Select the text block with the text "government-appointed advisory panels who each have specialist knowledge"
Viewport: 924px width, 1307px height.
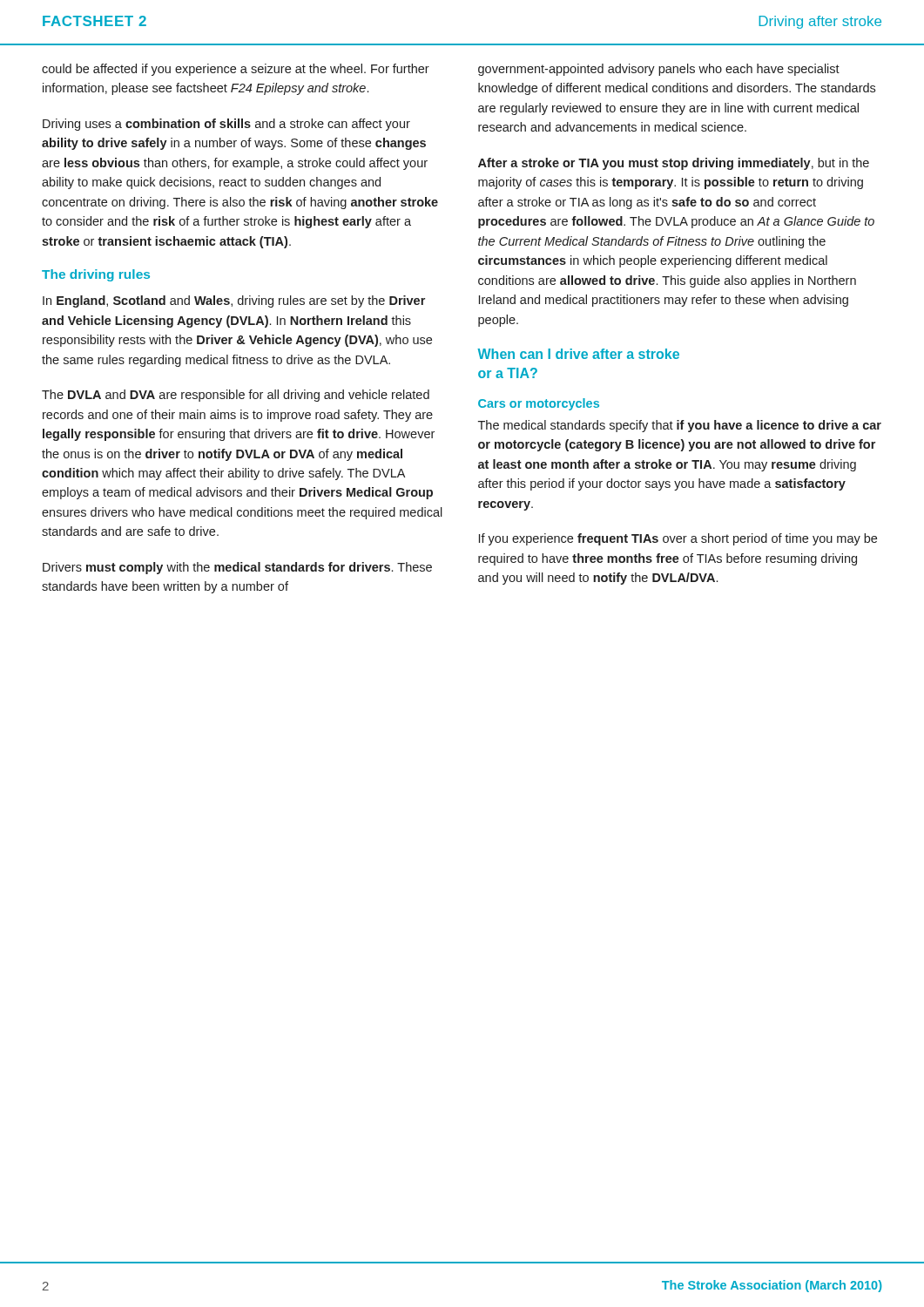[x=677, y=98]
